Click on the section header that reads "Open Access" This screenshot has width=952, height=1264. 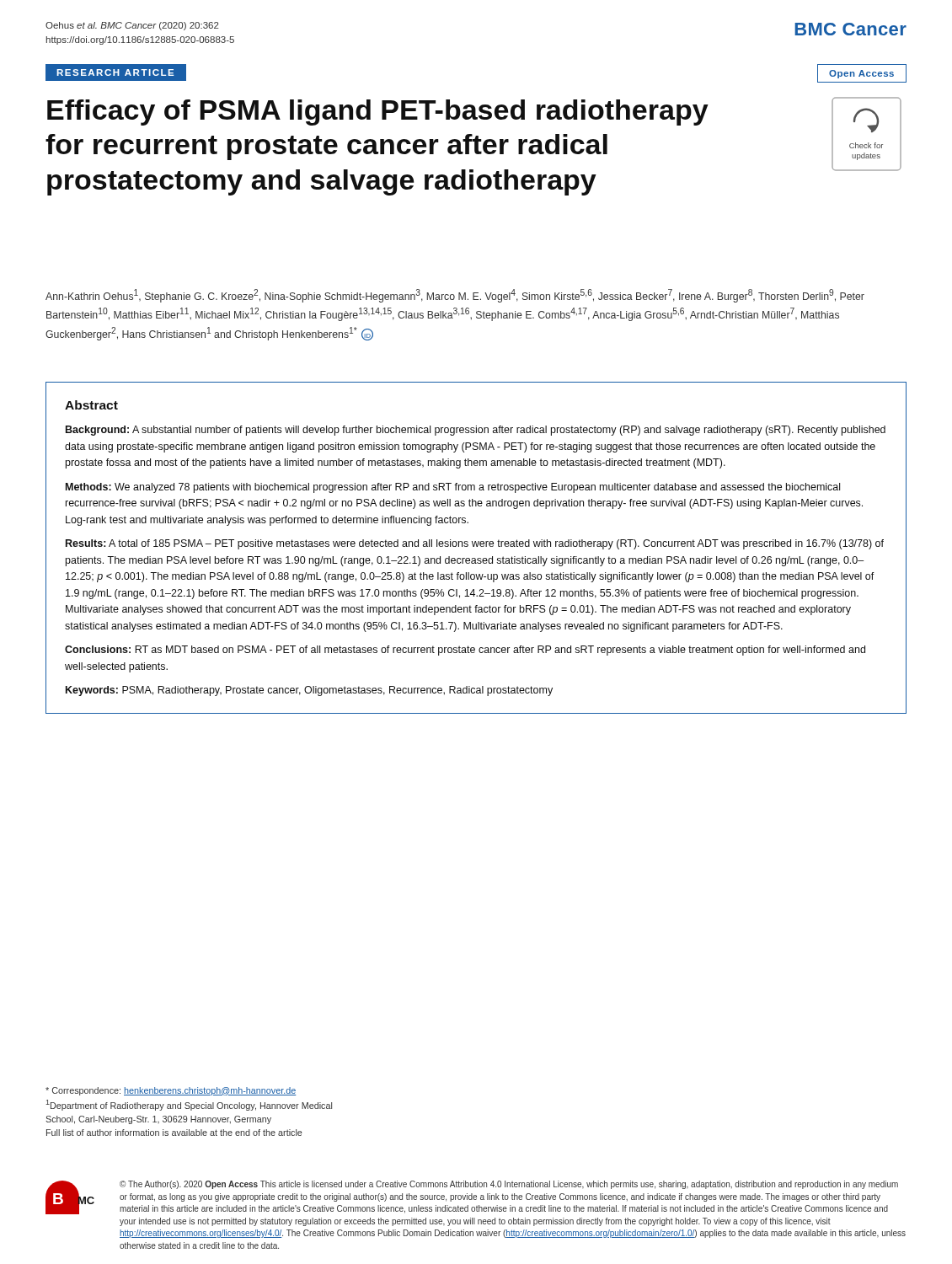(x=862, y=73)
